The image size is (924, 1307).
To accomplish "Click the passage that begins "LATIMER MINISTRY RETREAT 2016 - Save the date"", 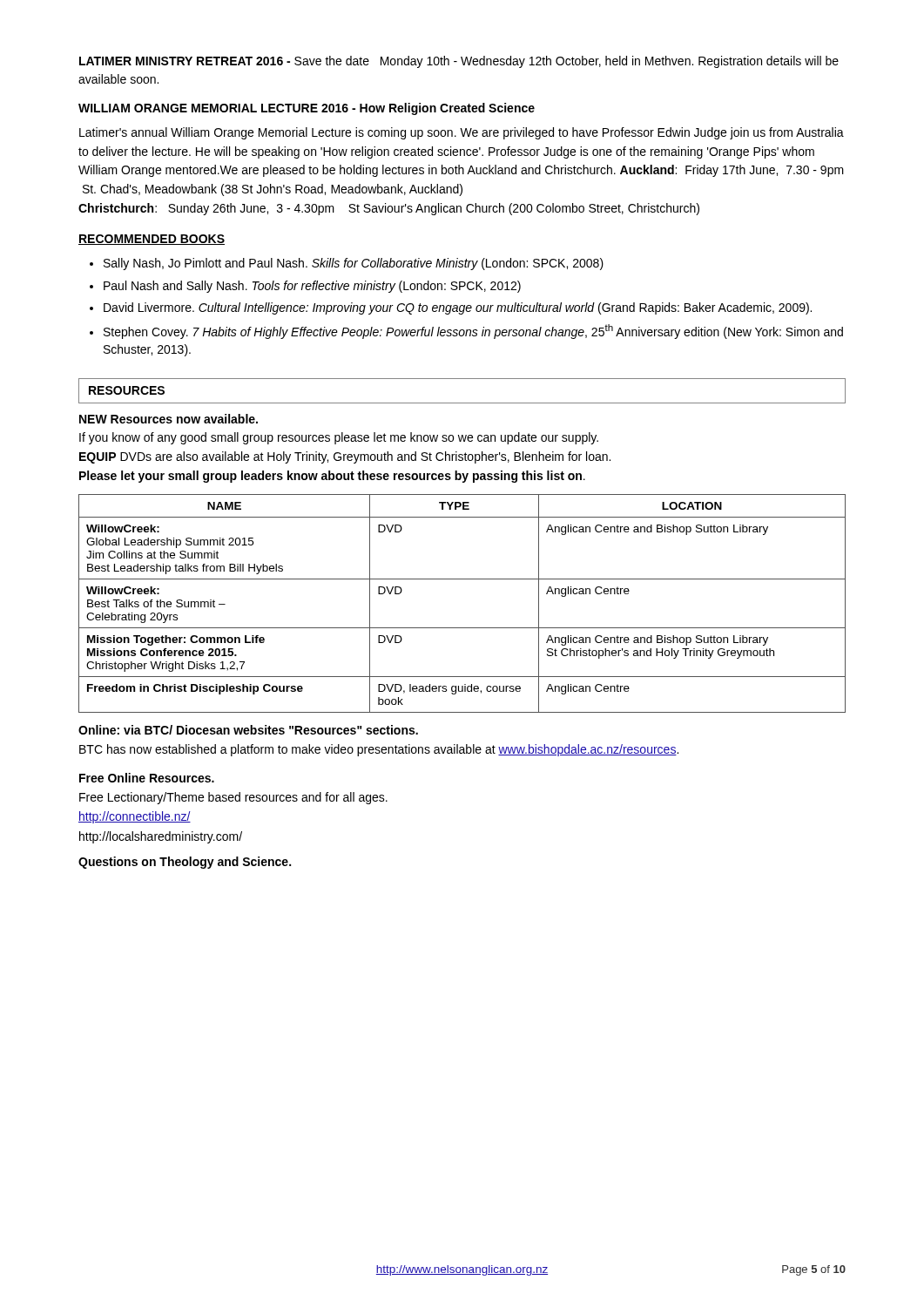I will 459,70.
